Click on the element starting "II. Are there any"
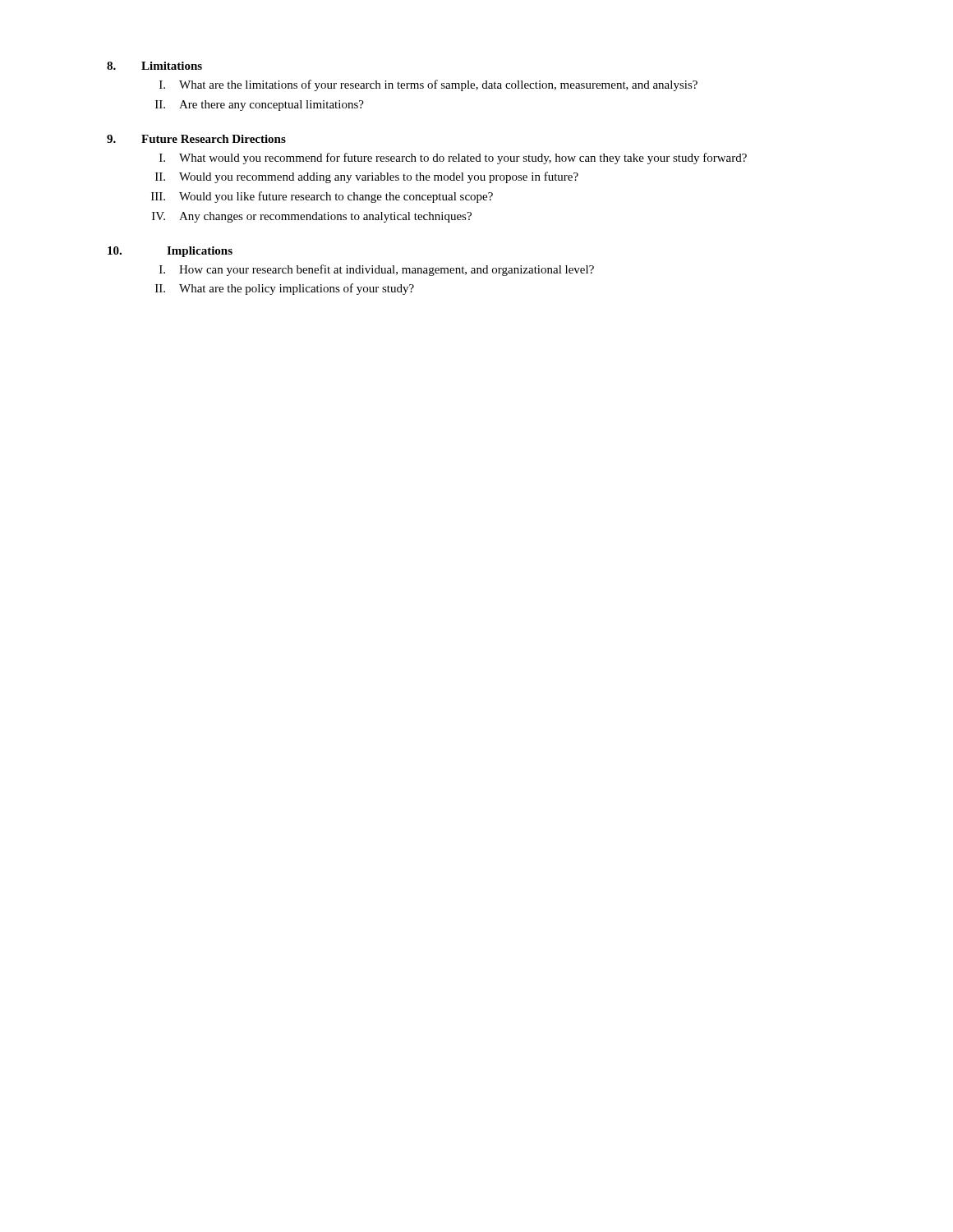 pyautogui.click(x=260, y=106)
